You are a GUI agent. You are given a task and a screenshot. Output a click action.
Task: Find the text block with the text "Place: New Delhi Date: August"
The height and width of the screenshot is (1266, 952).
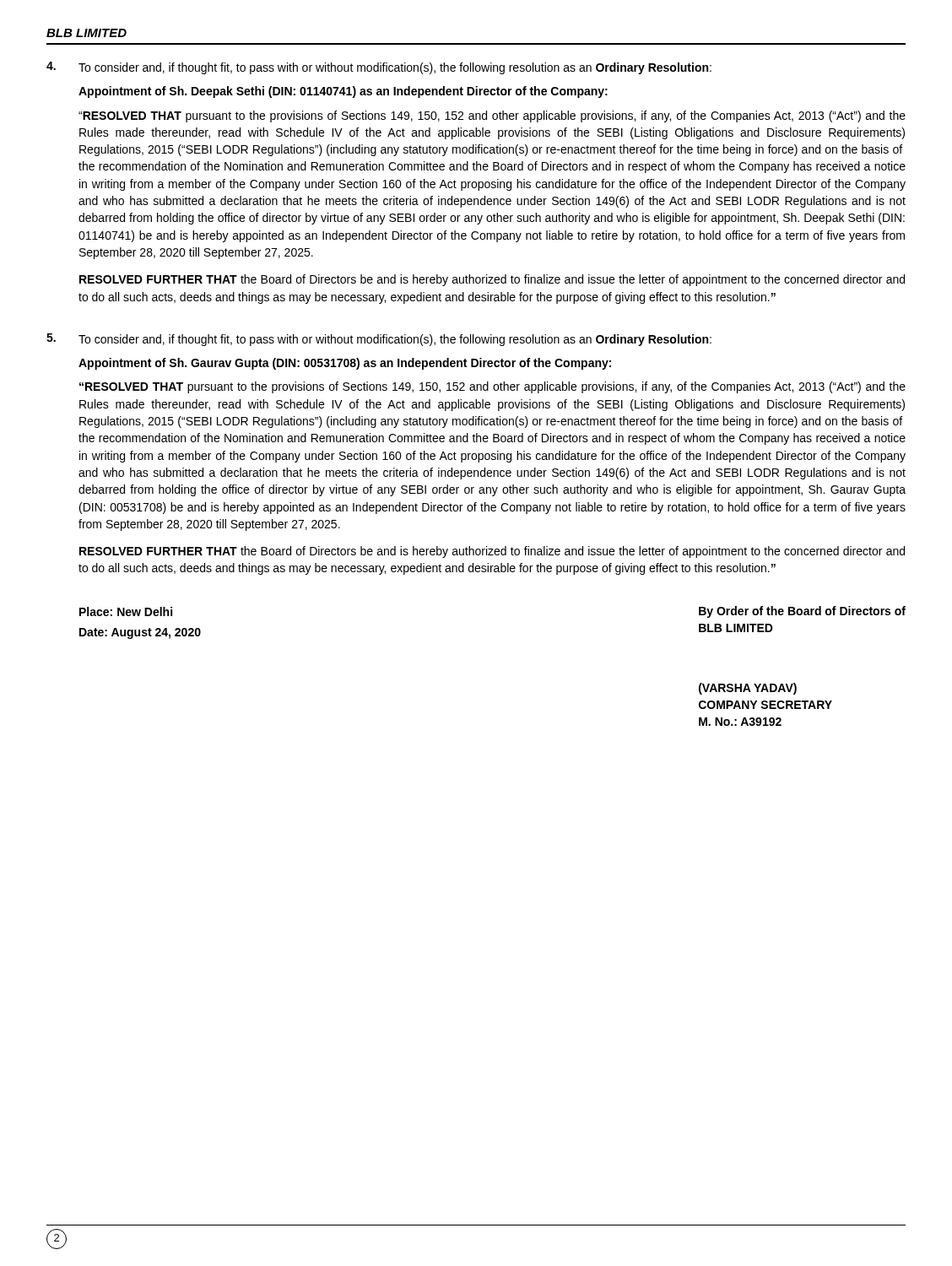click(140, 622)
